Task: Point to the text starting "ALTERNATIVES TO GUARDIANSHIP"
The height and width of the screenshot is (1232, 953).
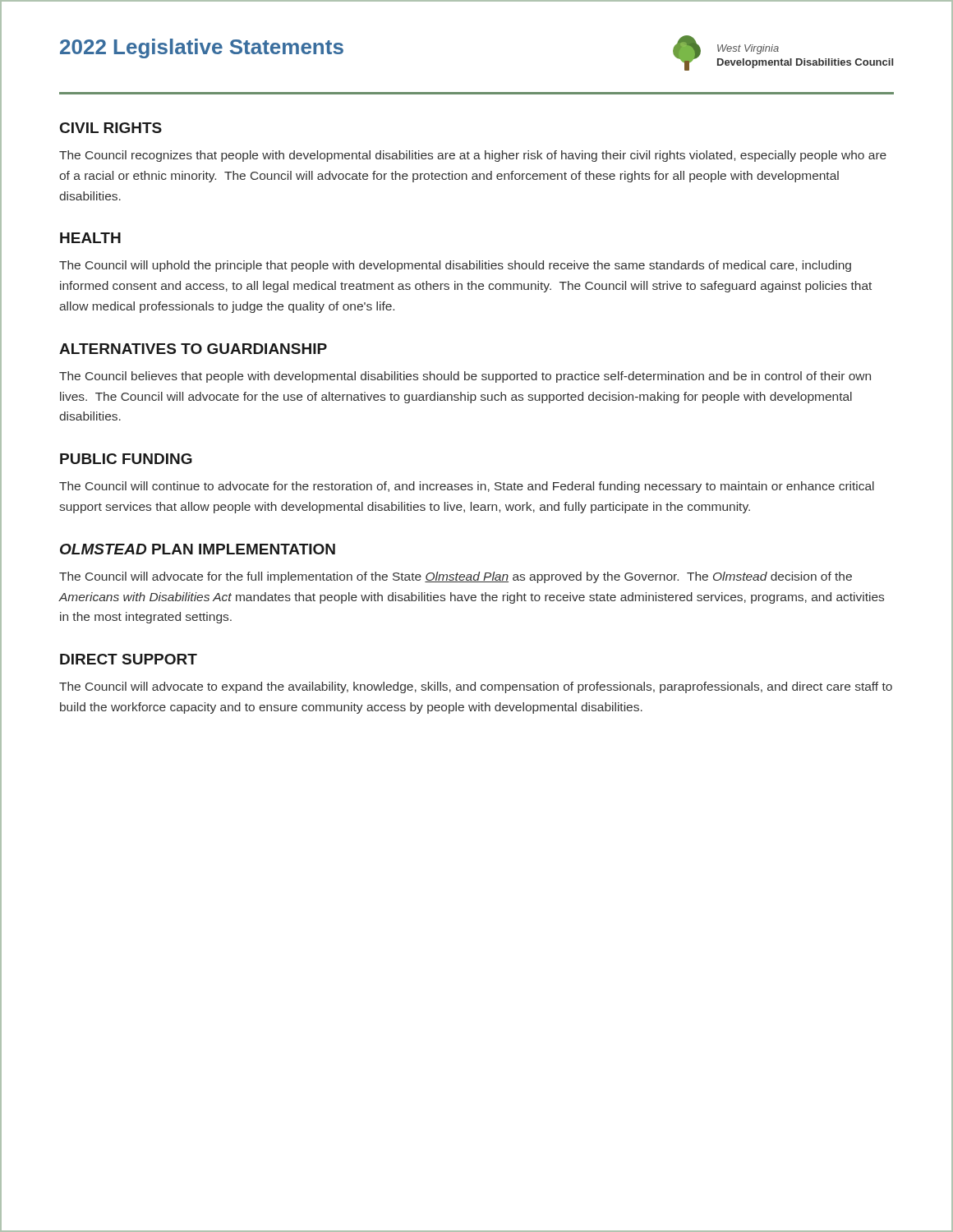Action: [x=193, y=349]
